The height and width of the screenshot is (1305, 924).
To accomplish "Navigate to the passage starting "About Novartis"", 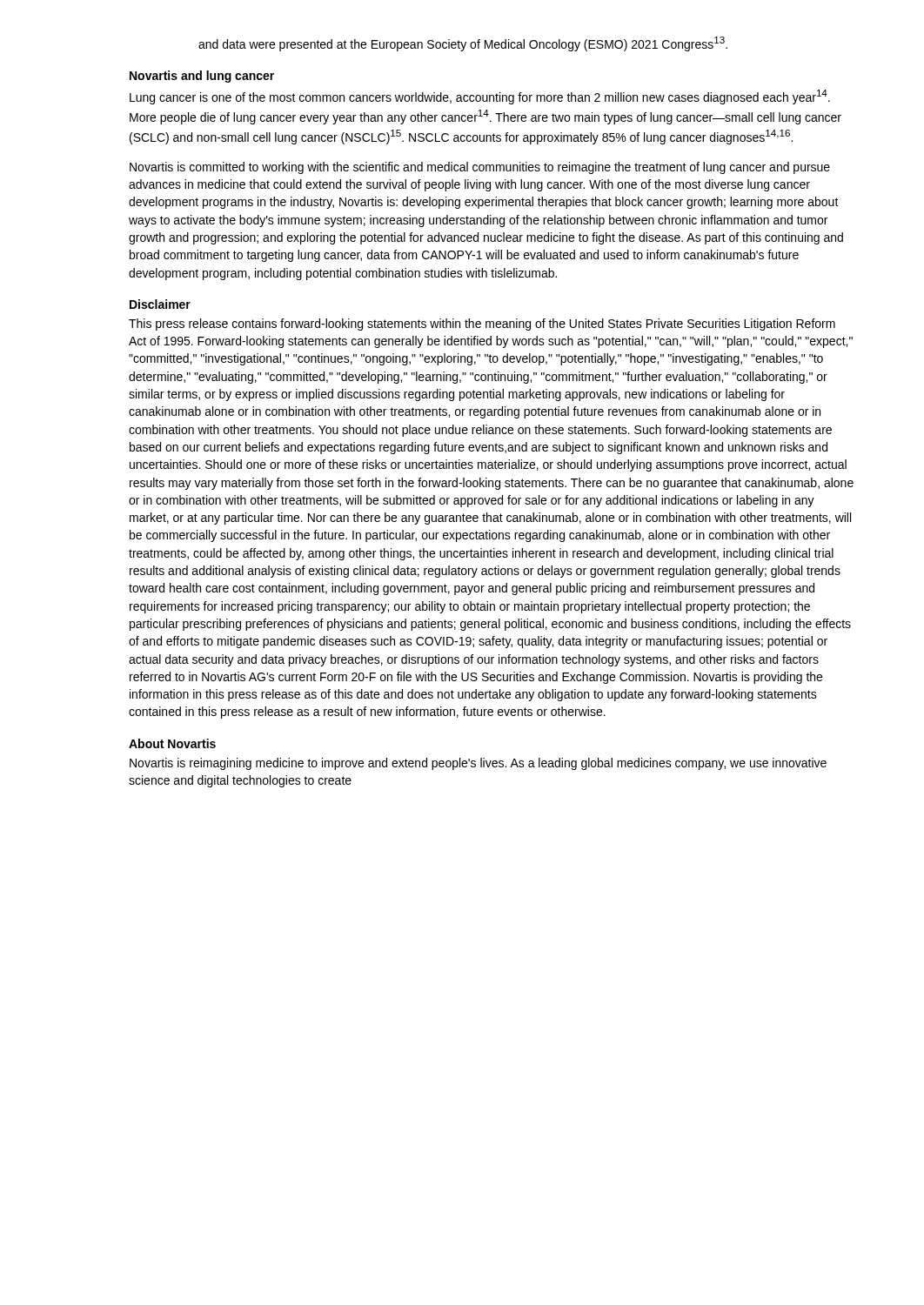I will [172, 744].
